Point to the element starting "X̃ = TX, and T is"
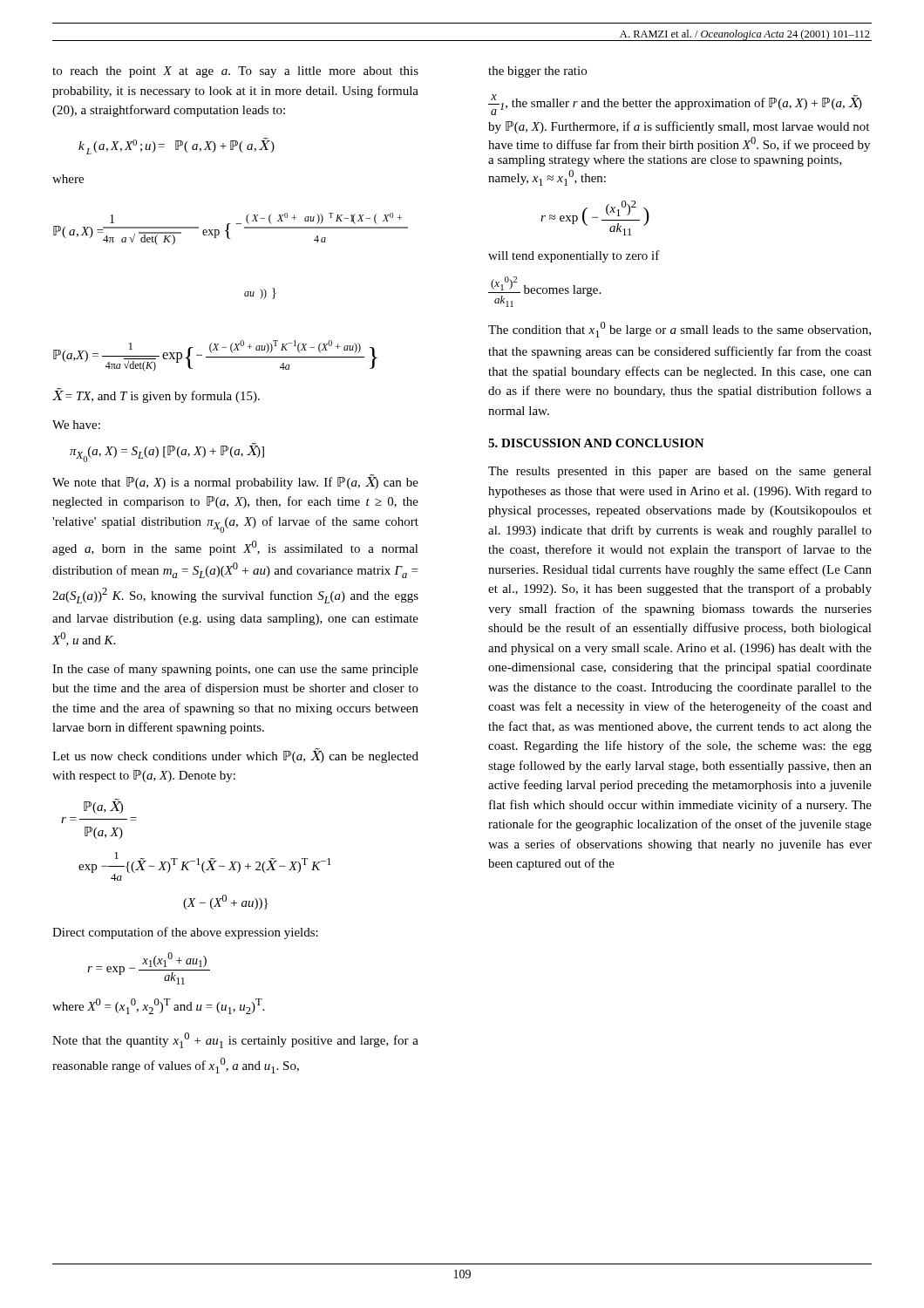This screenshot has width=924, height=1308. pyautogui.click(x=235, y=396)
